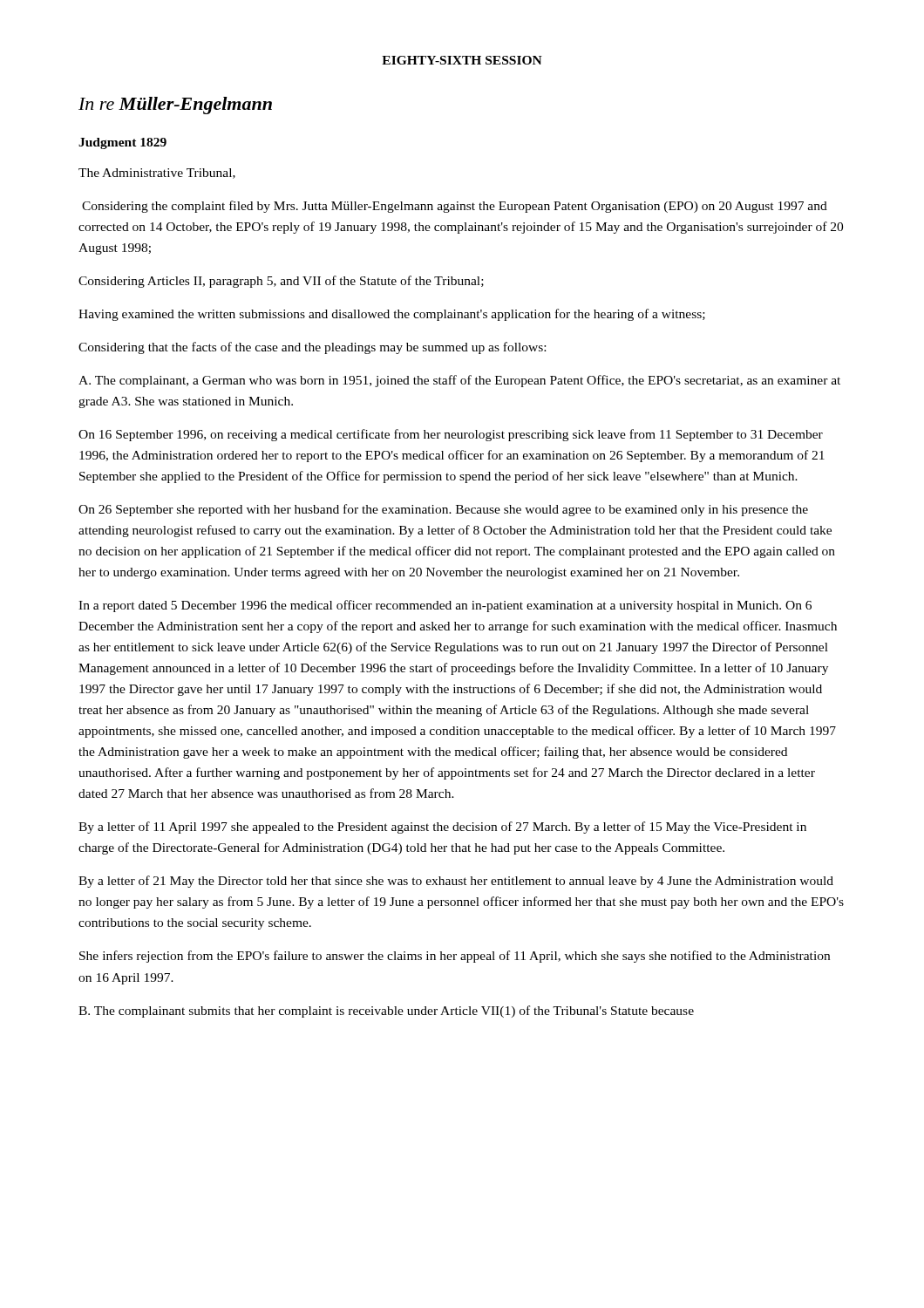Click on the region starting "Considering that the facts of"
Image resolution: width=924 pixels, height=1308 pixels.
pyautogui.click(x=313, y=347)
